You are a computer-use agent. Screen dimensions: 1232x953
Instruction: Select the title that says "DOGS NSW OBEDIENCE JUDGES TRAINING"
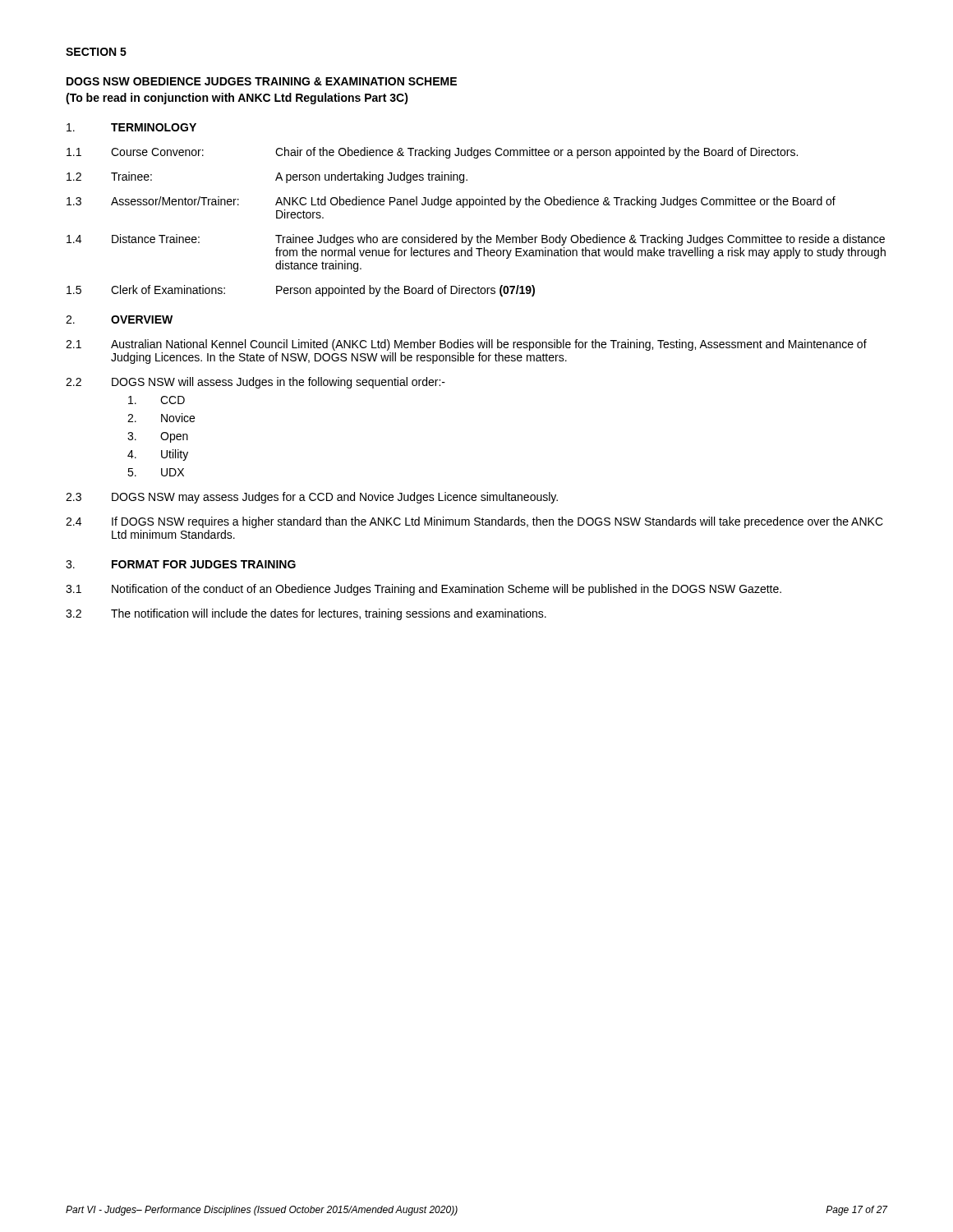[x=262, y=81]
